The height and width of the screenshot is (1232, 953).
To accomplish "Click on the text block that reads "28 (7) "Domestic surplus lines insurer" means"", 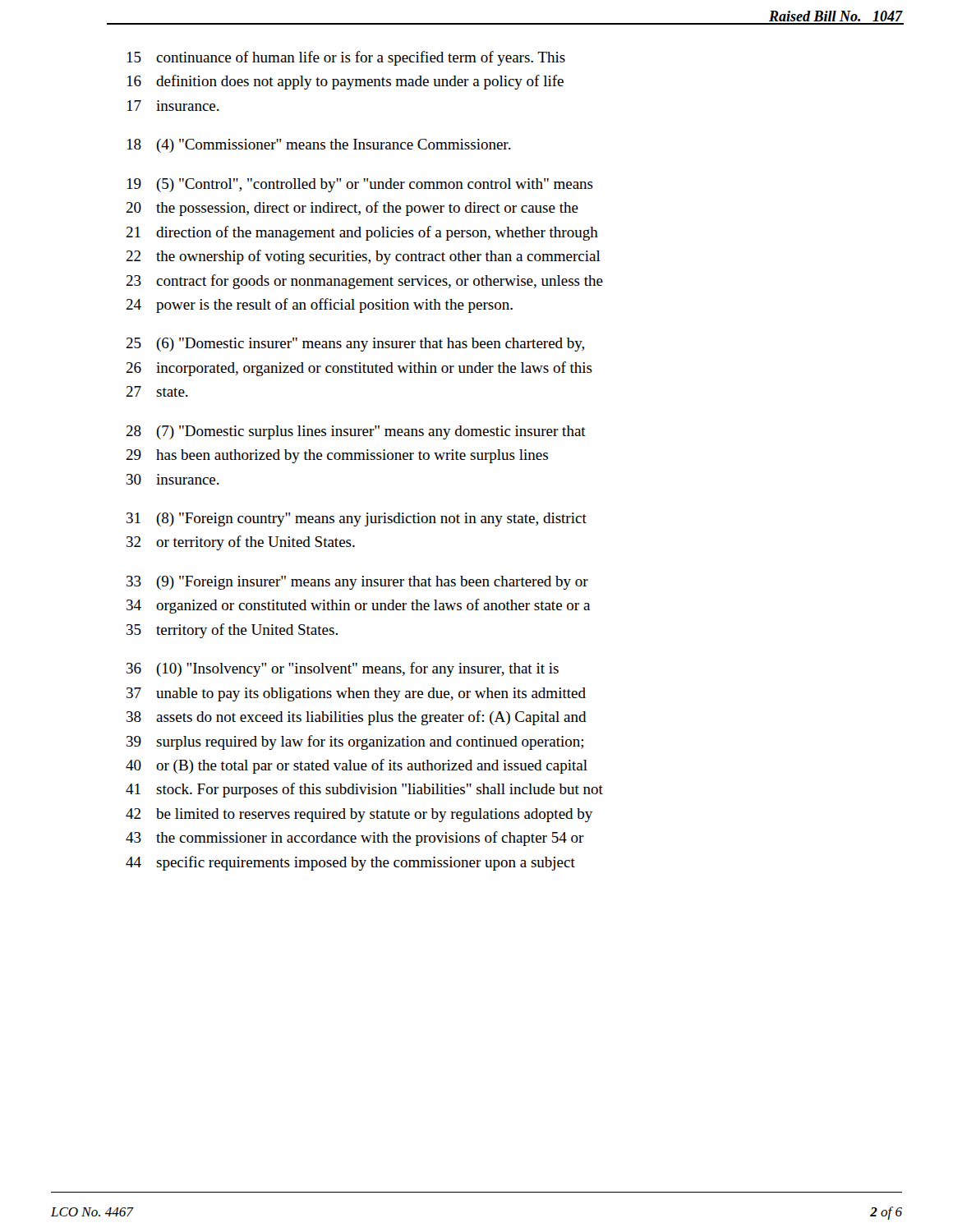I will 504,455.
